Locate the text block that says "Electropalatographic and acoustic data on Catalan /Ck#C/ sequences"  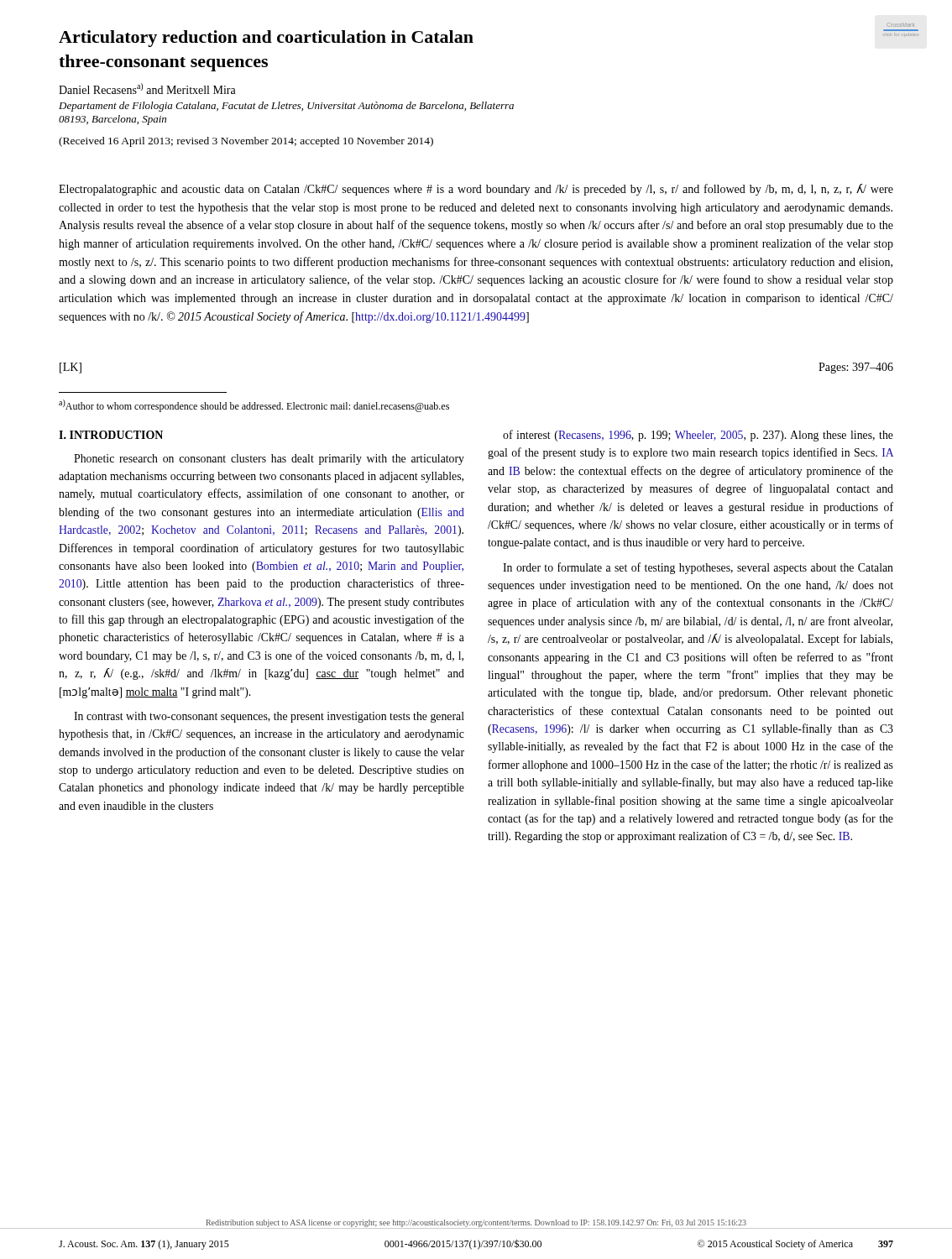point(476,253)
